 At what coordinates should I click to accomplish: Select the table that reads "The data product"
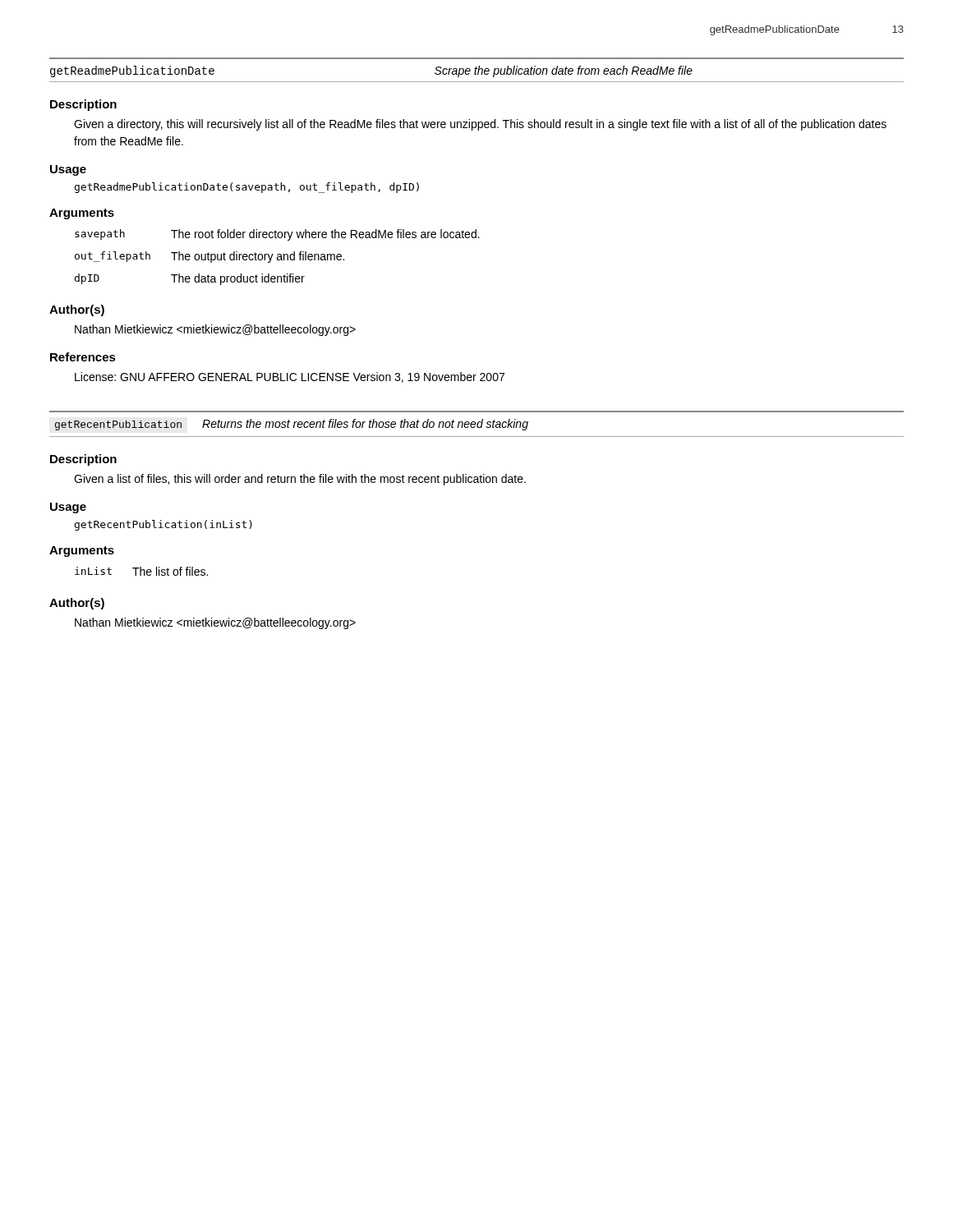476,257
